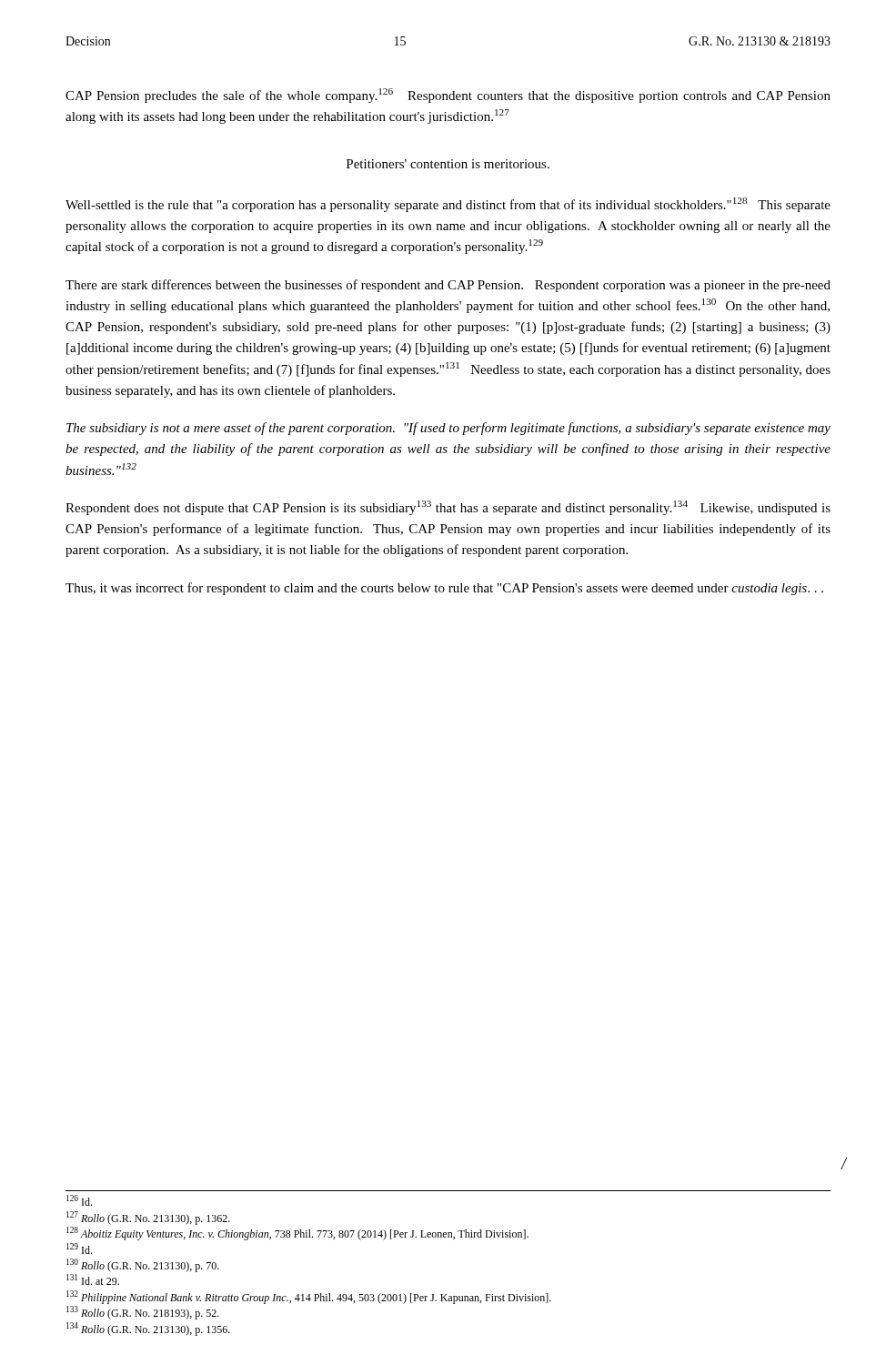This screenshot has width=896, height=1365.
Task: Click on the text starting "Respondent does not dispute that CAP Pension is"
Action: click(448, 527)
